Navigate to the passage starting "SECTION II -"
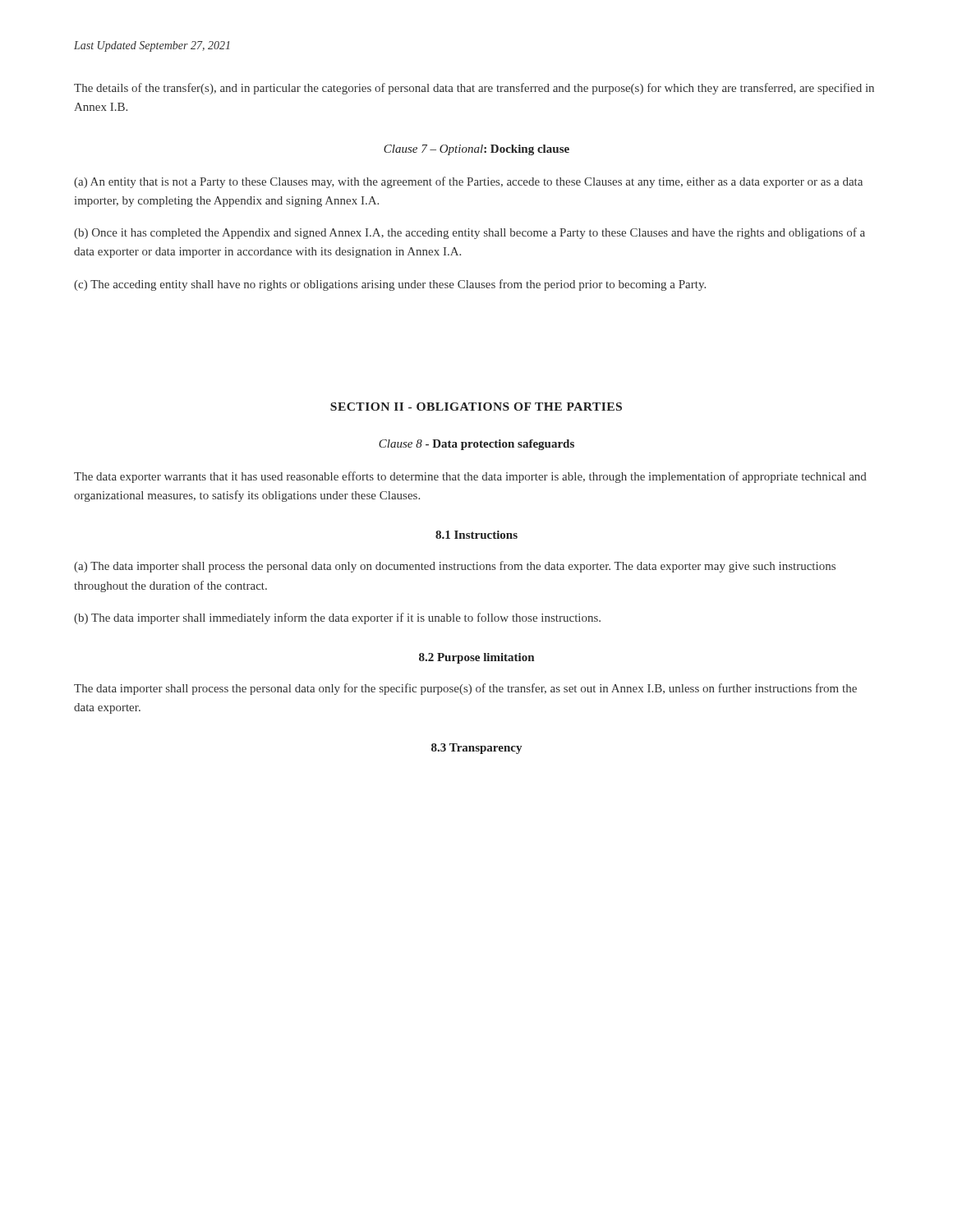 click(476, 406)
